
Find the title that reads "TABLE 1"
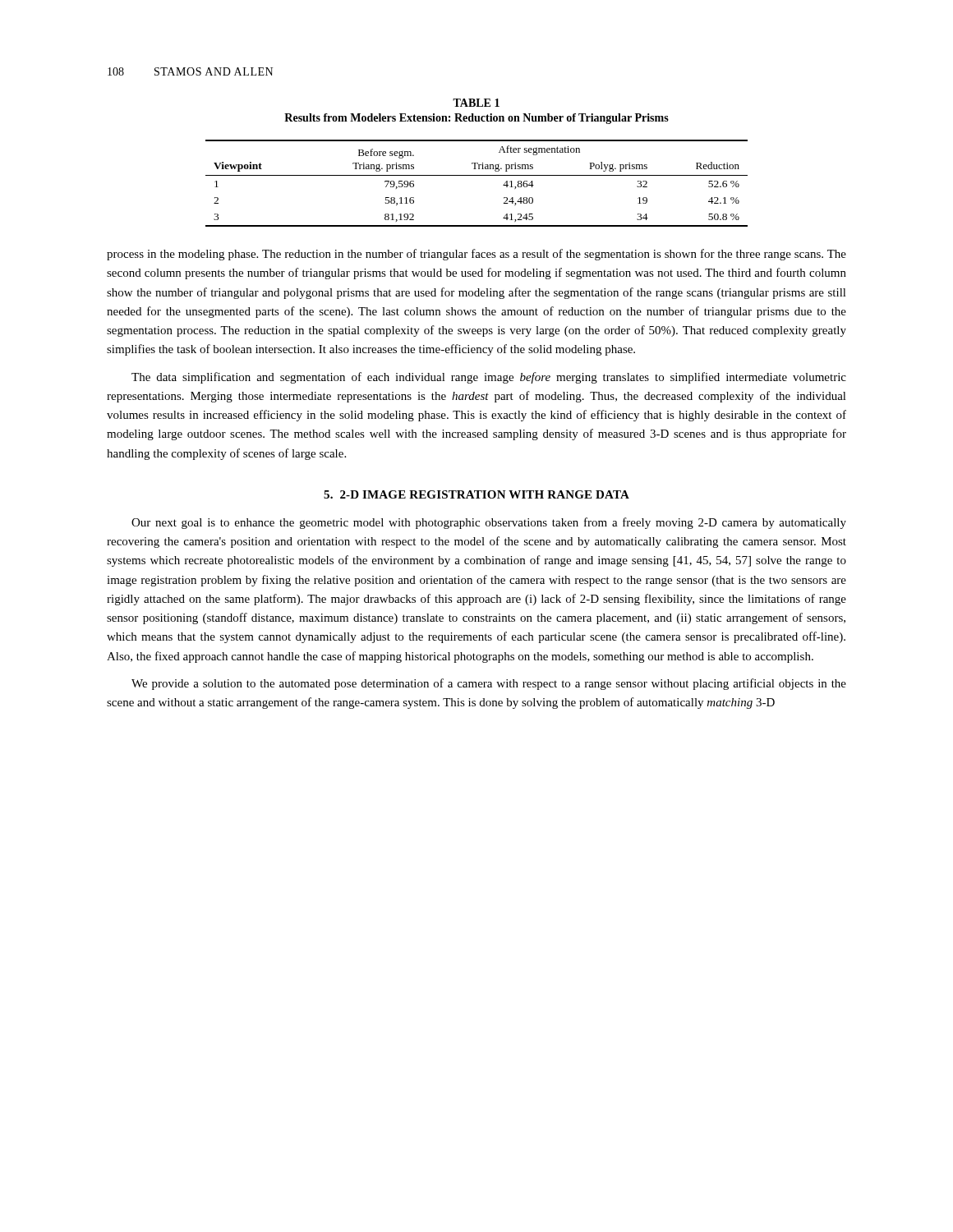pyautogui.click(x=476, y=103)
